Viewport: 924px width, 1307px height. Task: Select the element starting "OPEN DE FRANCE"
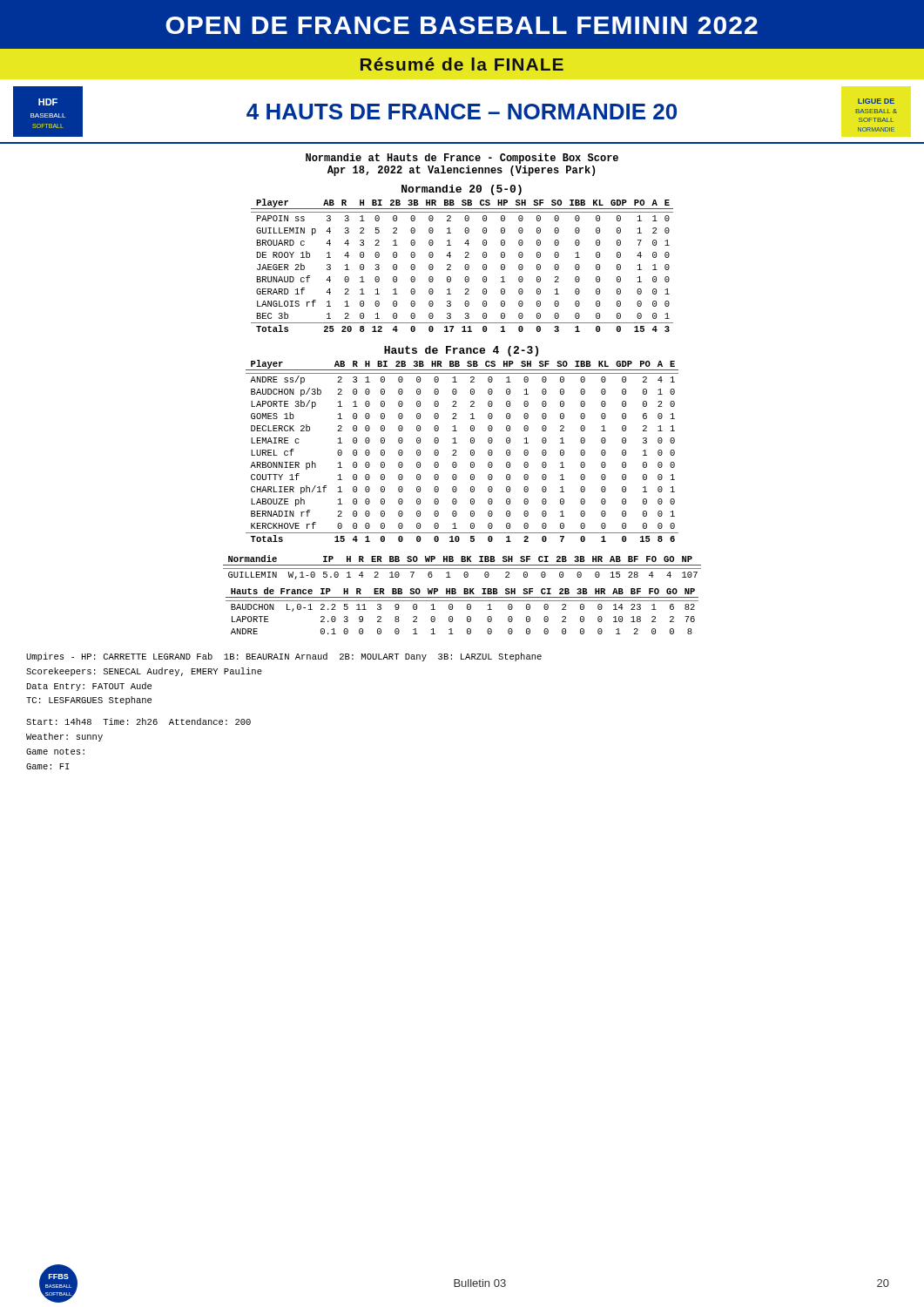[x=462, y=25]
